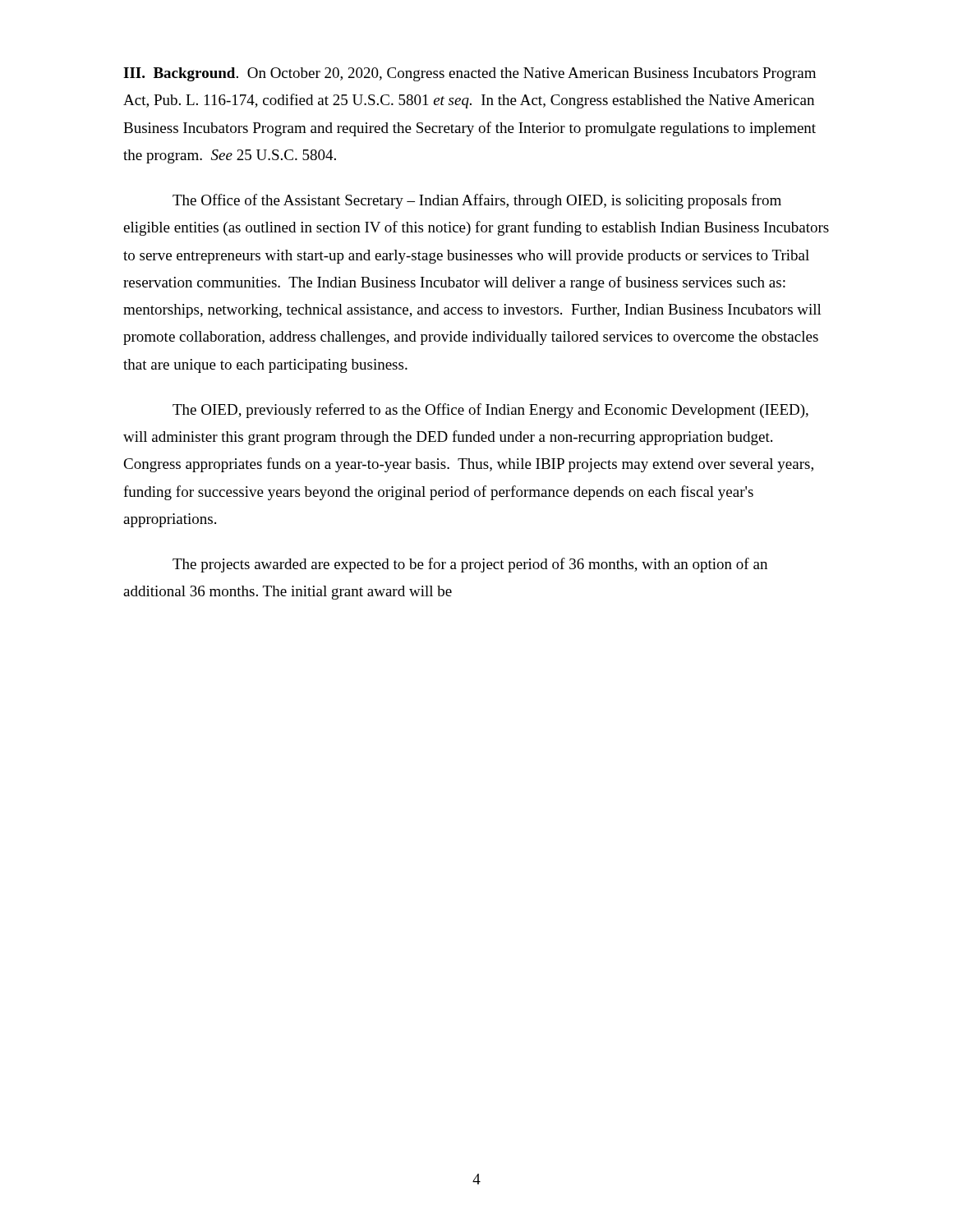Click on the text block with the text "III. Background. On October 20, 2020, Congress enacted"
Viewport: 953px width, 1232px height.
(x=476, y=114)
